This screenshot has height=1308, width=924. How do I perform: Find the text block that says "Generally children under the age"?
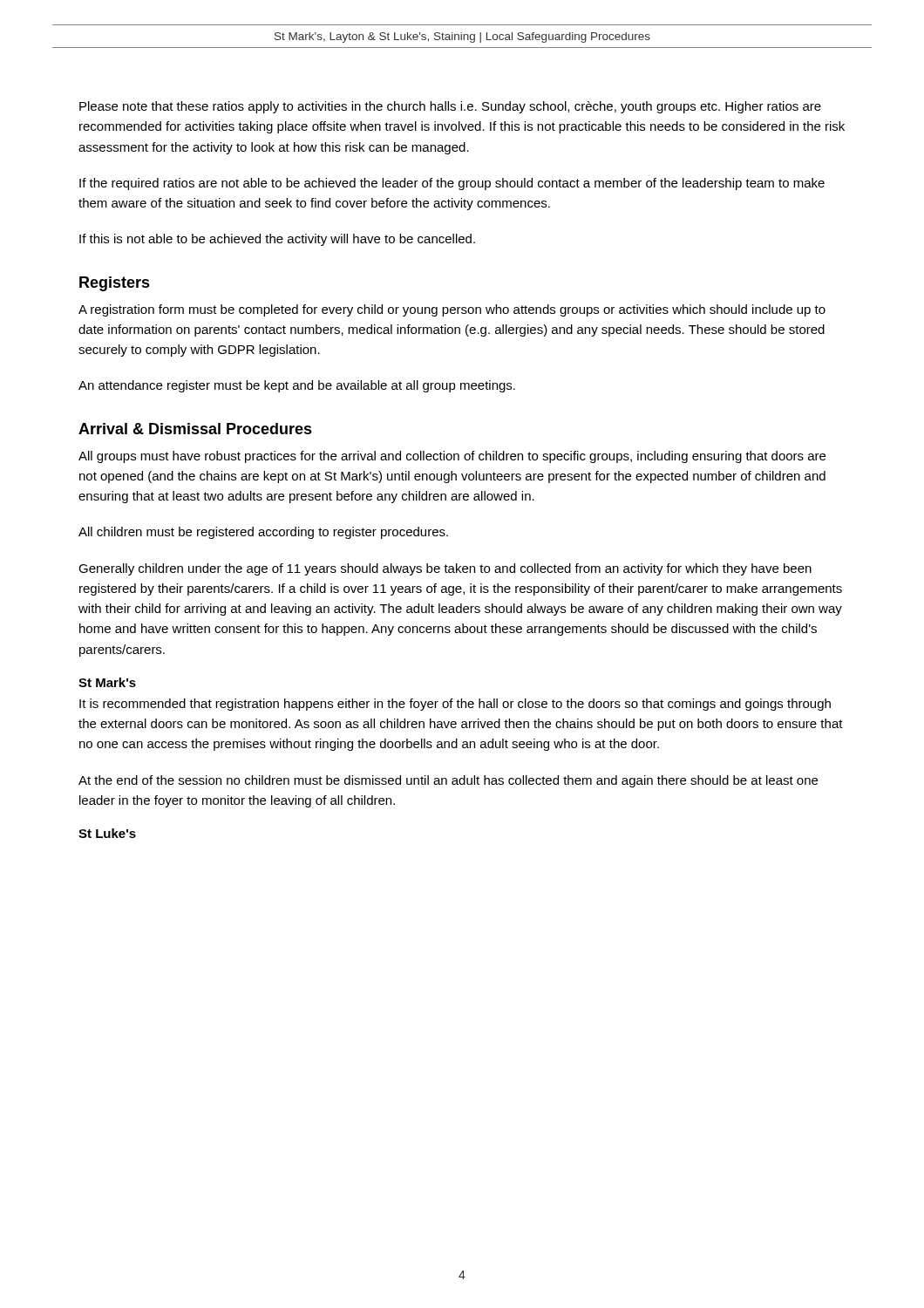[460, 608]
